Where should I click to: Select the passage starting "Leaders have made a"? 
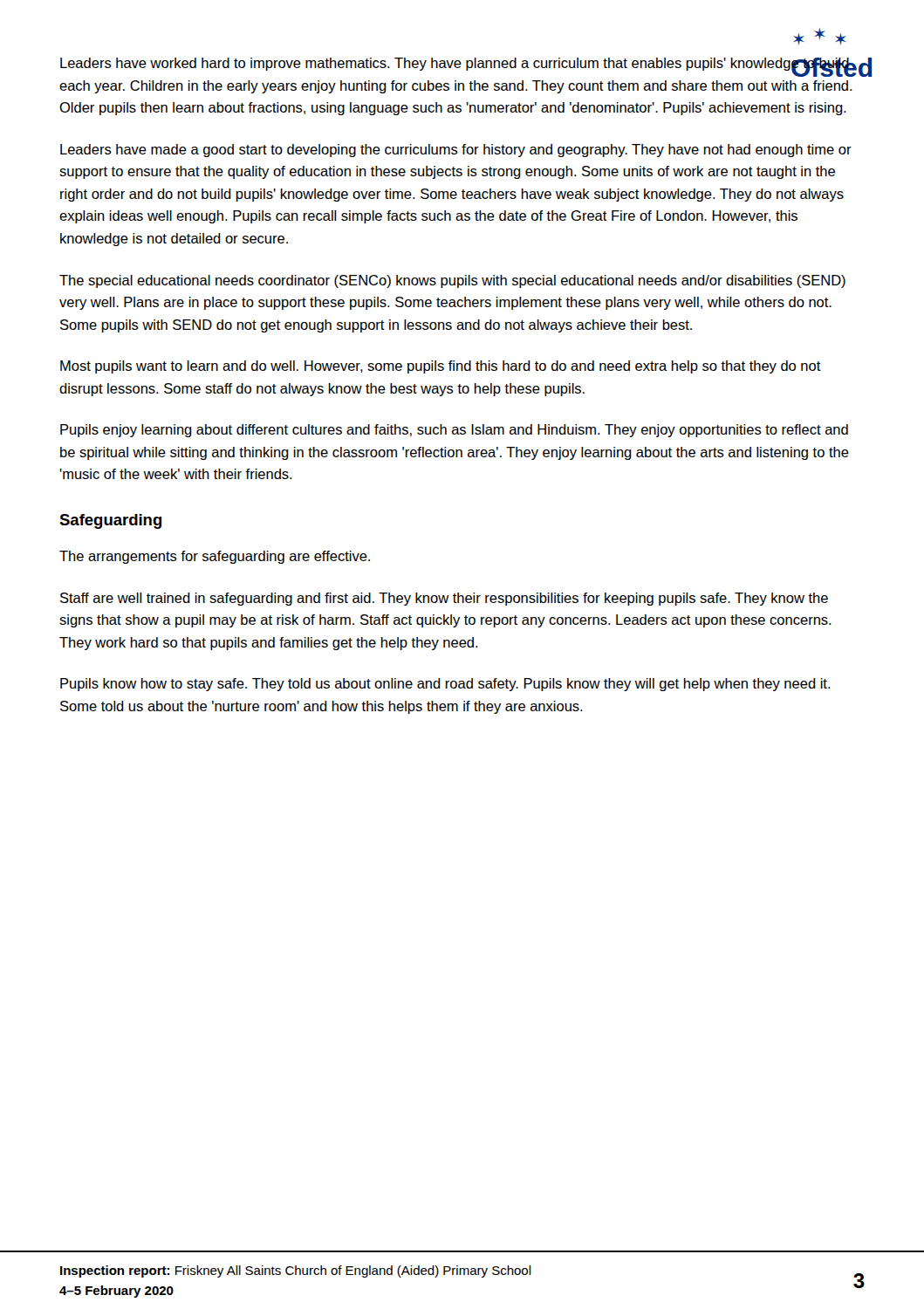455,194
